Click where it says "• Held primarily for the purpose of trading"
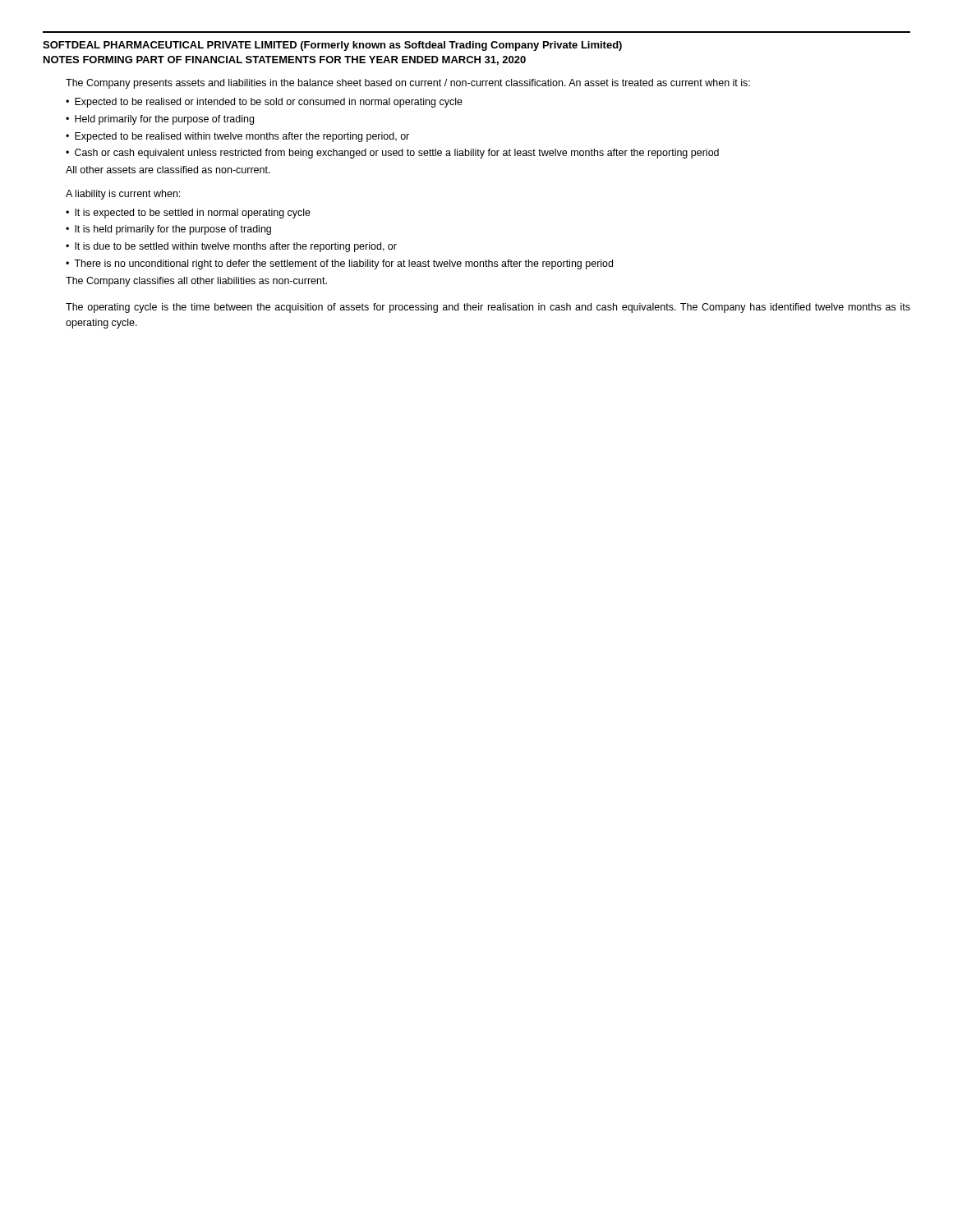Viewport: 953px width, 1232px height. click(x=160, y=120)
